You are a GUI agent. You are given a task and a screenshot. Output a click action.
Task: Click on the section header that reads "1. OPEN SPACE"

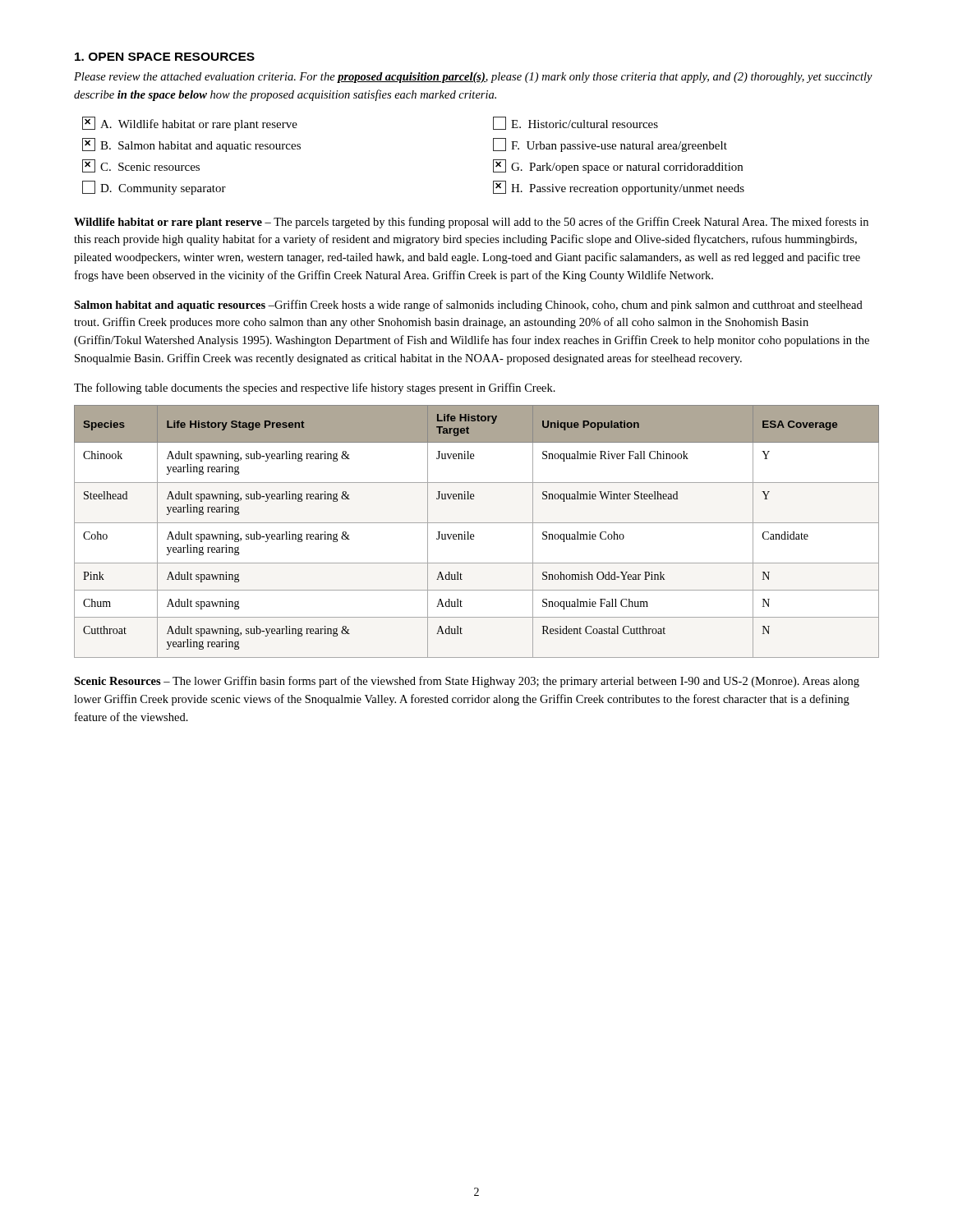(164, 56)
